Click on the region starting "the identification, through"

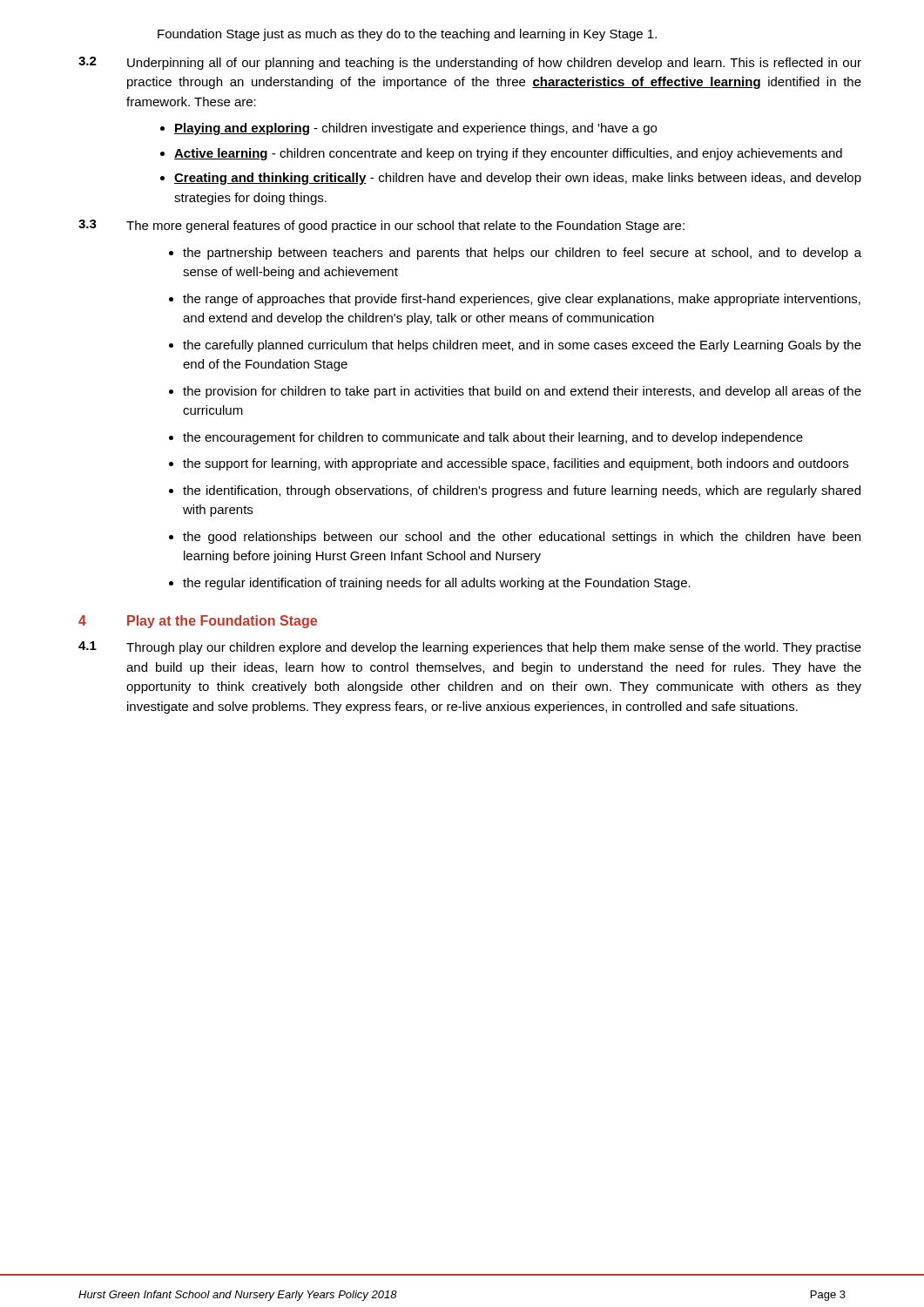tap(522, 499)
